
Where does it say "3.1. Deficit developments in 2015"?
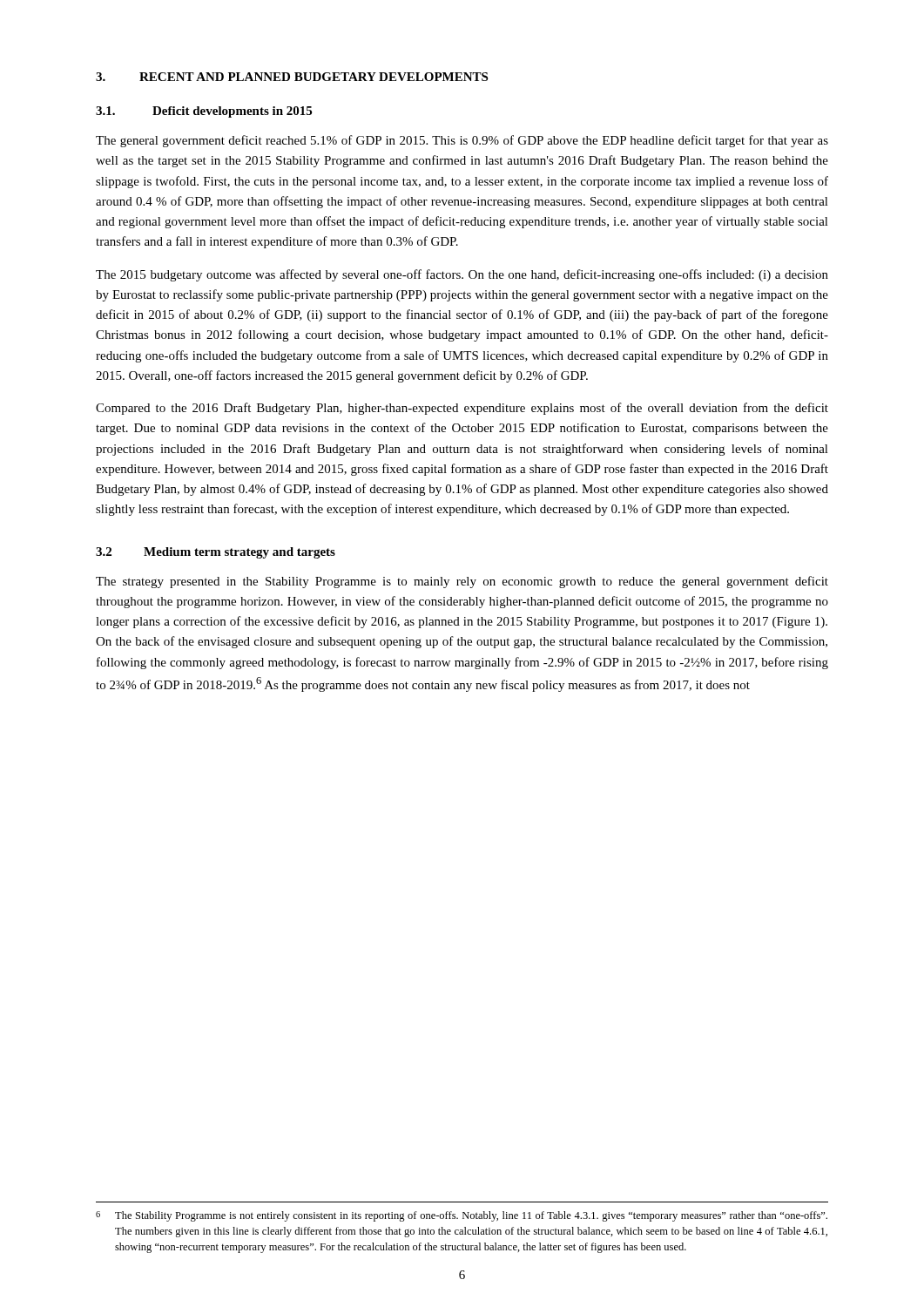[204, 111]
